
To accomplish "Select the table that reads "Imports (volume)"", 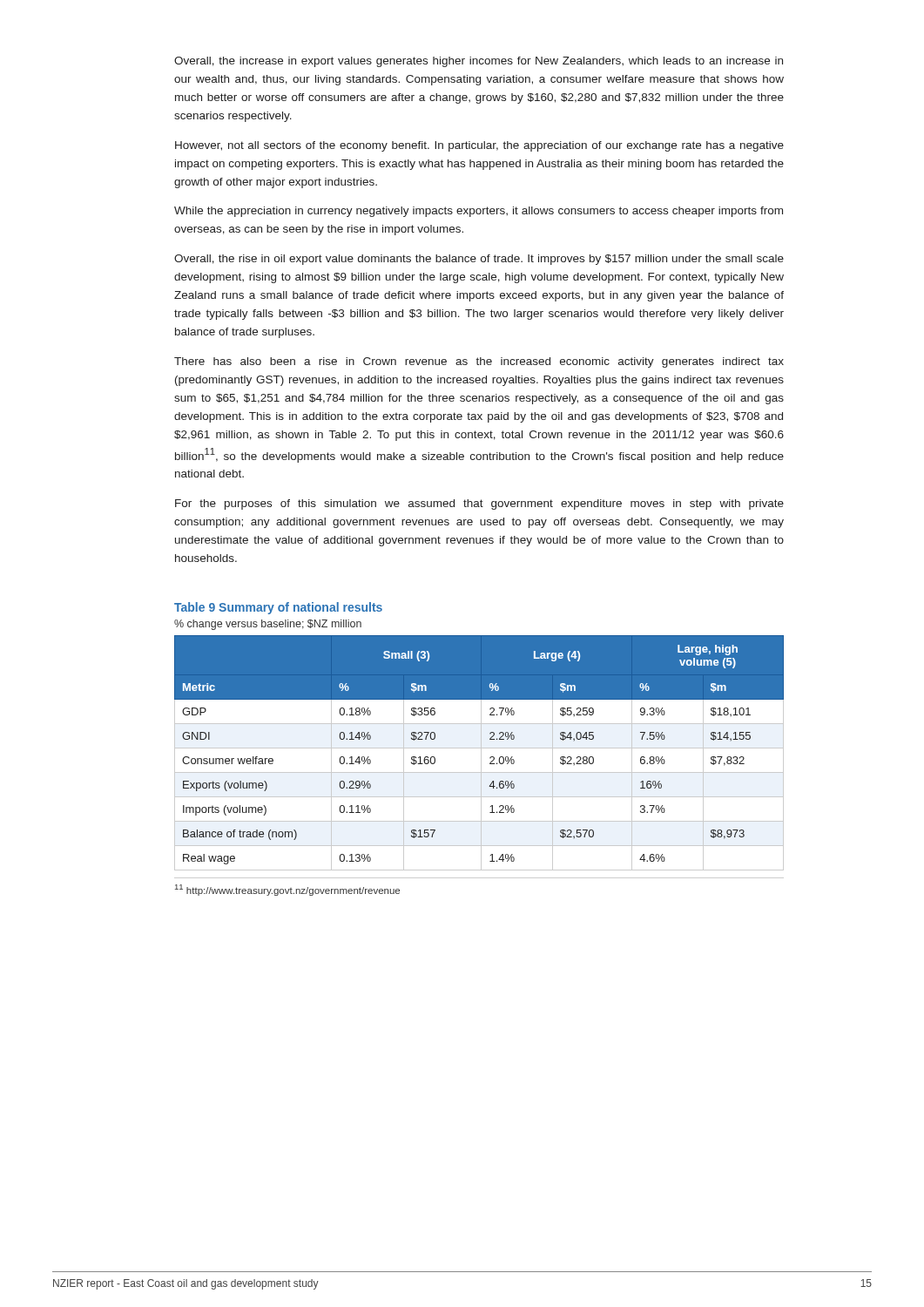I will pos(479,752).
